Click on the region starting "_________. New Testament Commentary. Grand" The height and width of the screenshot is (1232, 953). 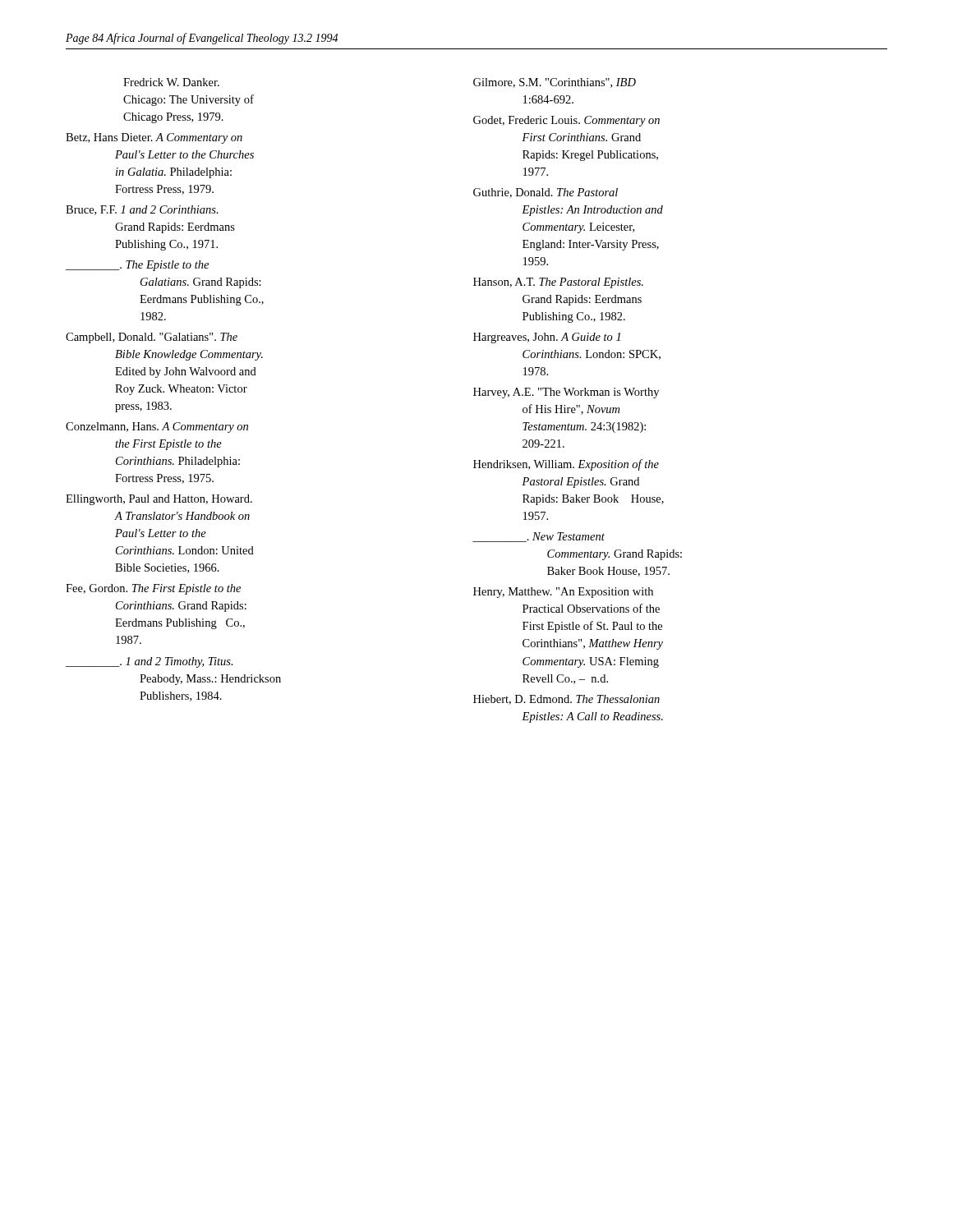pos(680,554)
